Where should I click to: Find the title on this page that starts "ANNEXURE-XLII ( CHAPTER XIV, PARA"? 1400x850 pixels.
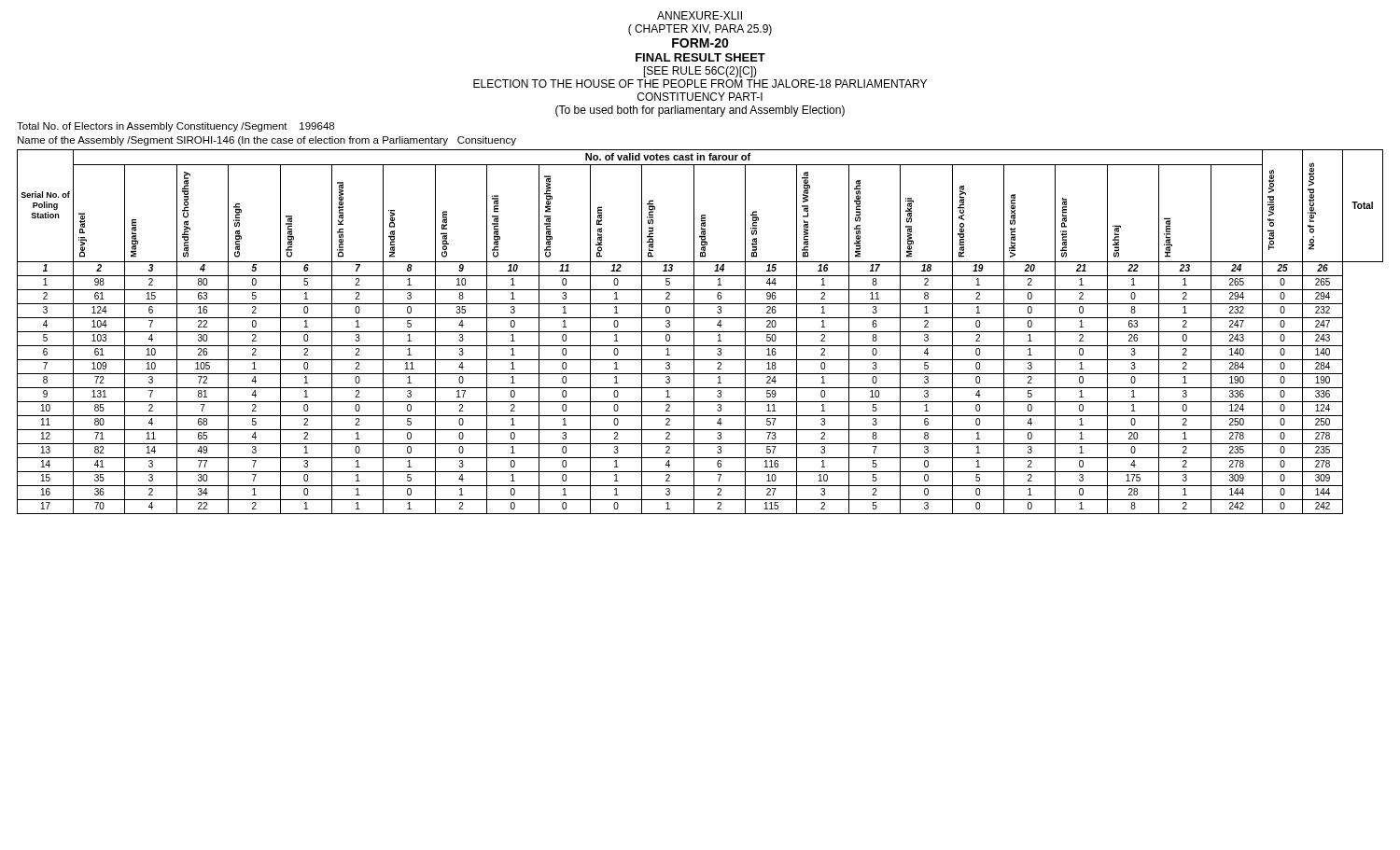tap(700, 63)
